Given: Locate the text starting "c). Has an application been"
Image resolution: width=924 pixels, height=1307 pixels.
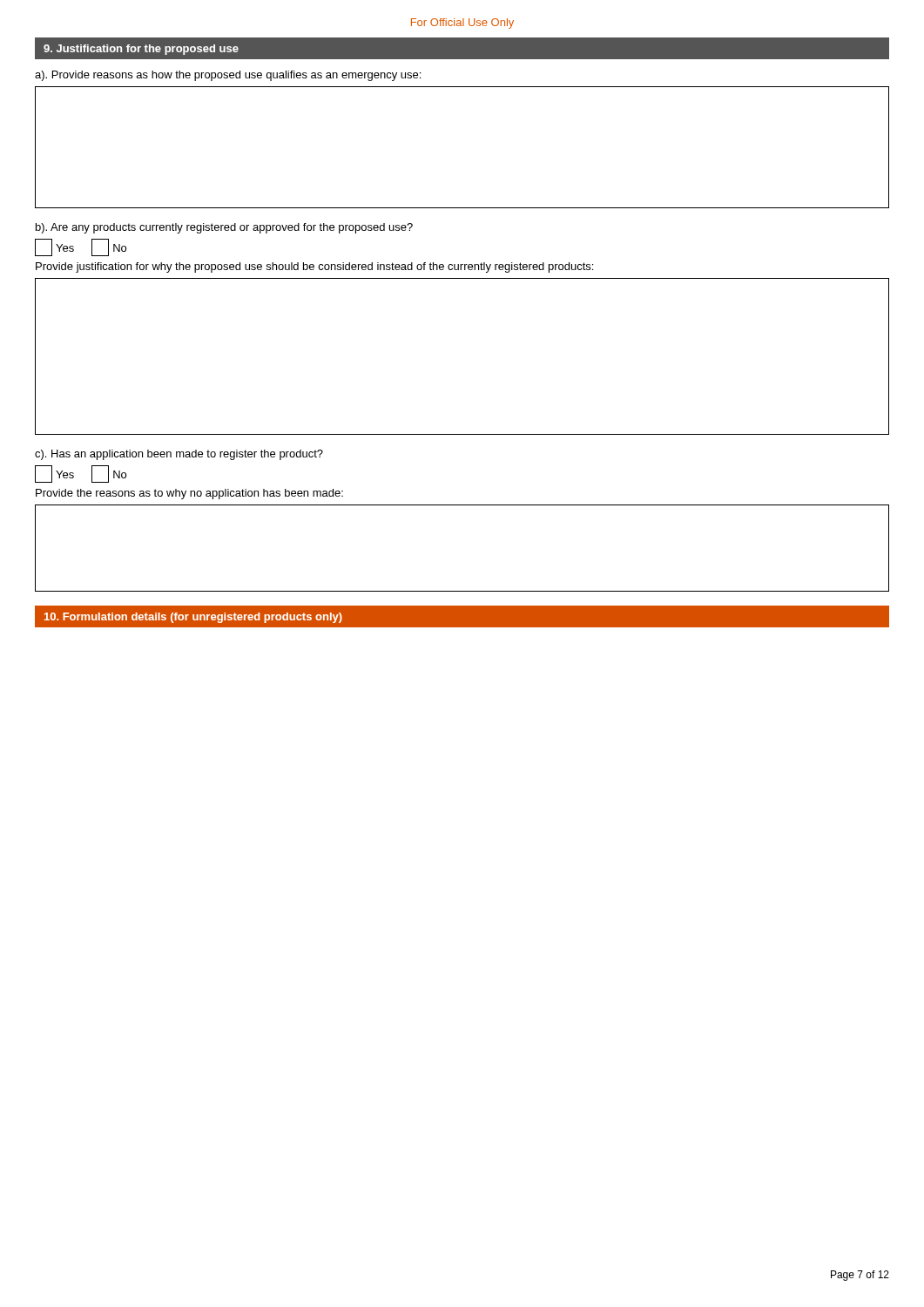Looking at the screenshot, I should coord(179,454).
